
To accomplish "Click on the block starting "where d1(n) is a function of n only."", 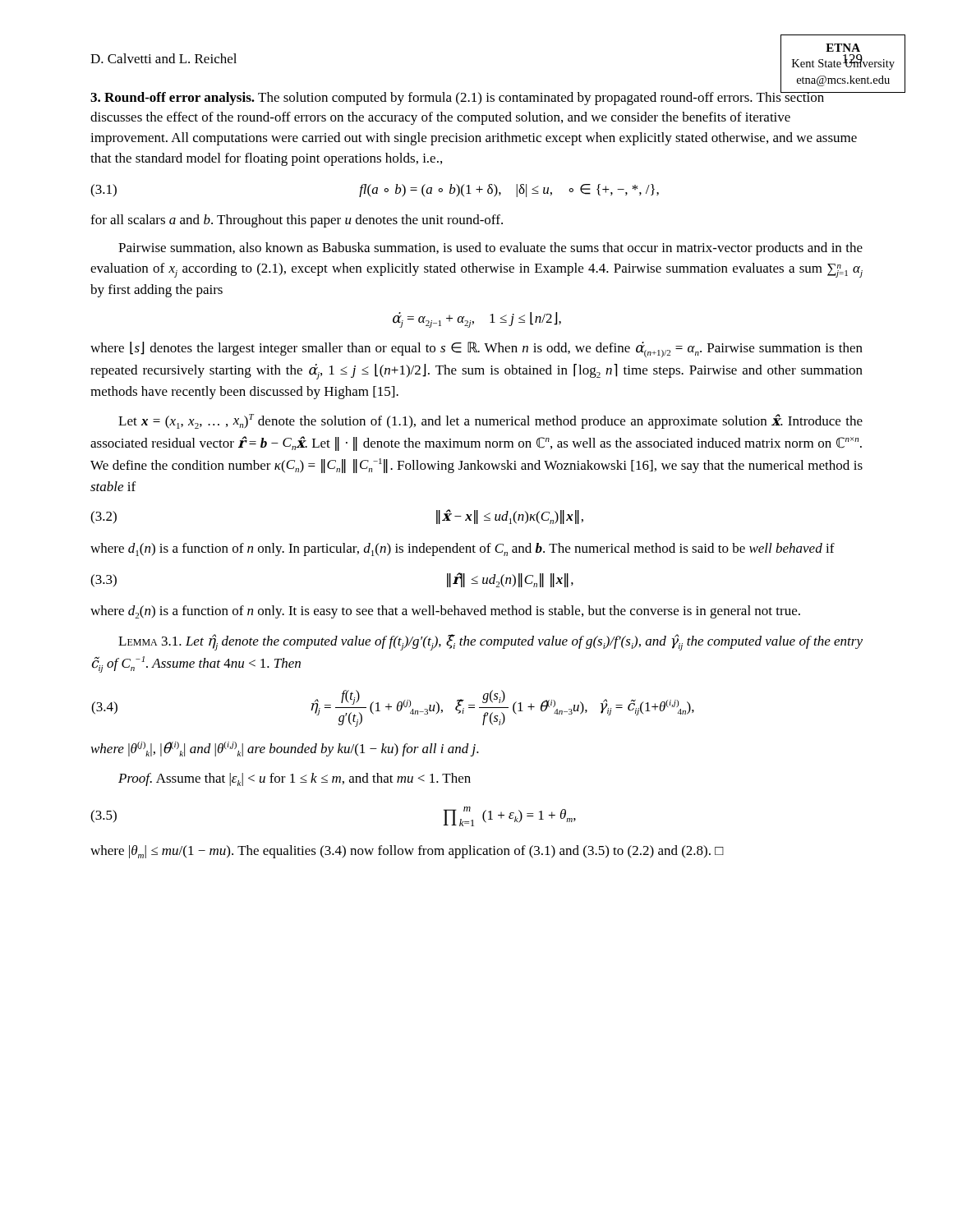I will pyautogui.click(x=462, y=549).
